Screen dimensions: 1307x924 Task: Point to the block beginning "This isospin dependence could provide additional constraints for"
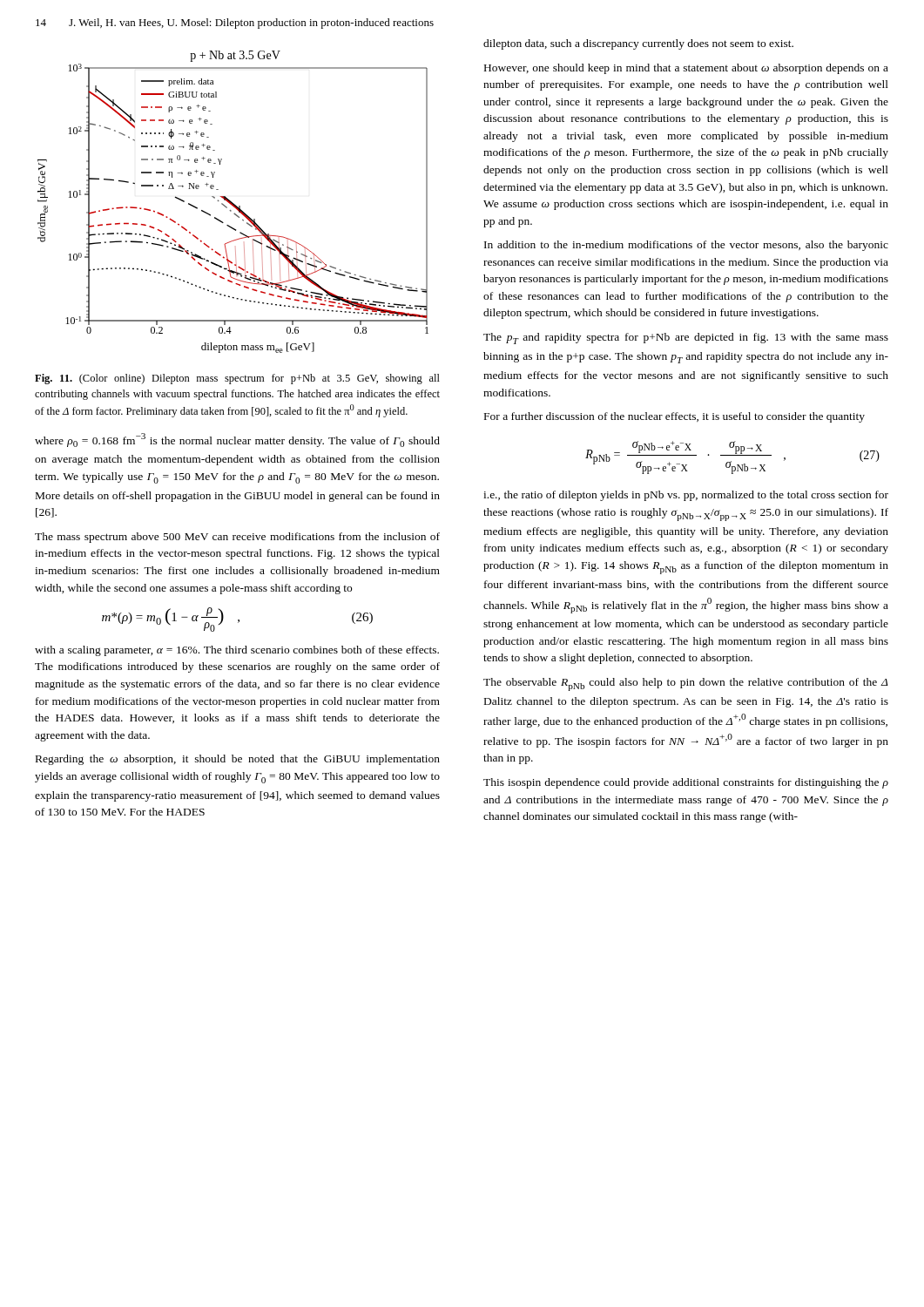click(x=686, y=799)
